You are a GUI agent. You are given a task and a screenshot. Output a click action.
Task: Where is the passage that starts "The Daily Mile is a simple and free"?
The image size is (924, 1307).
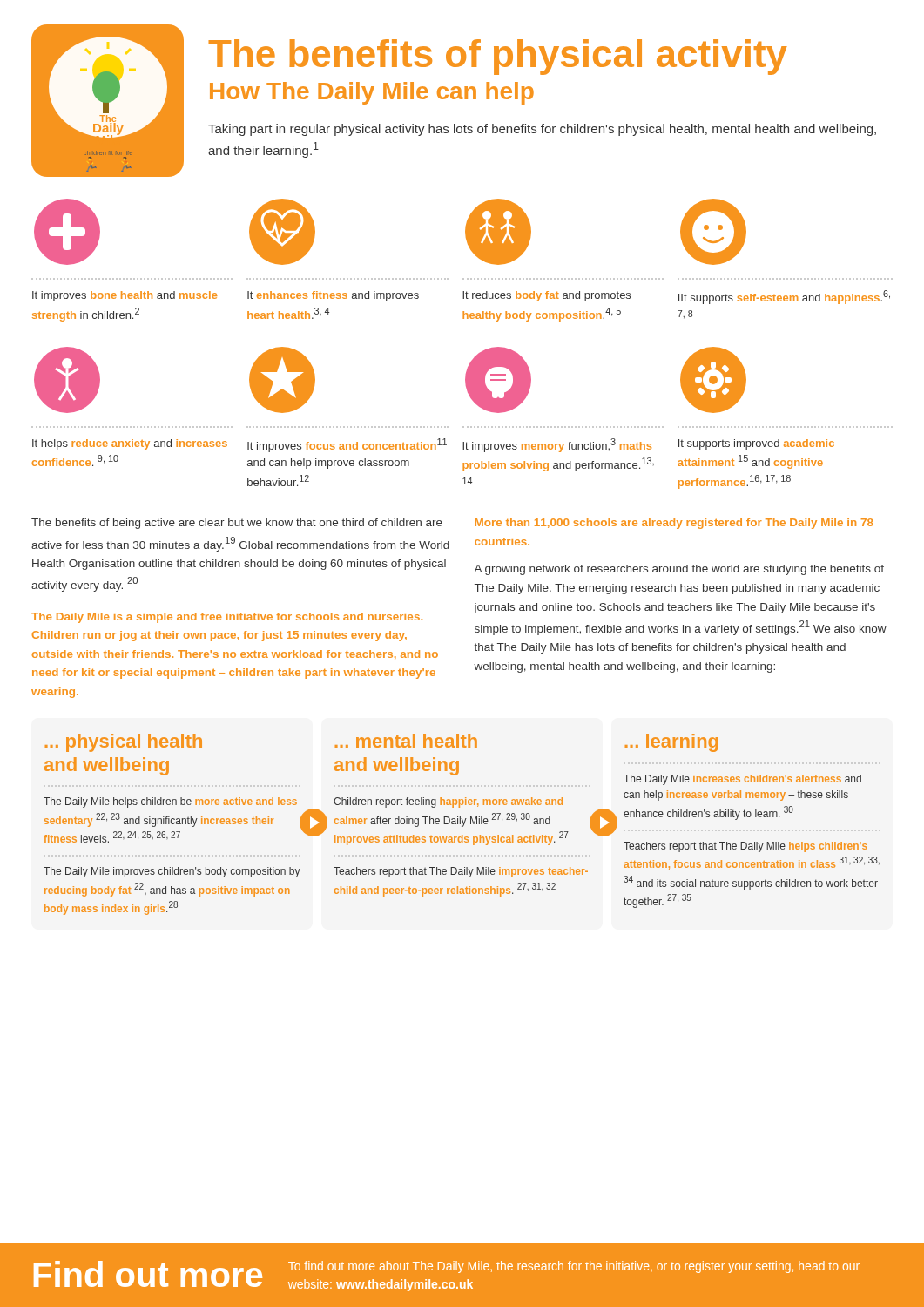click(235, 654)
